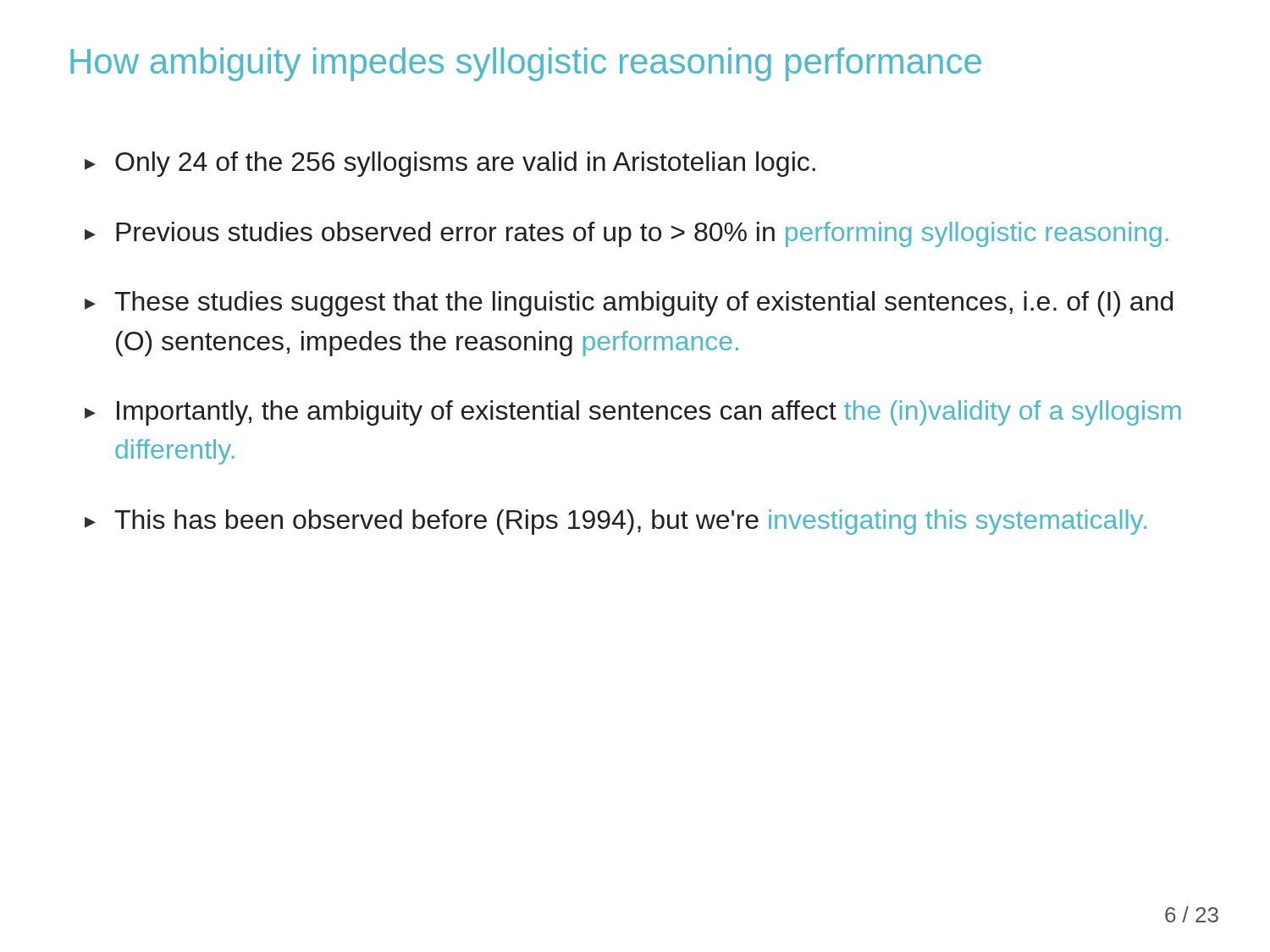Where is the passage that starts "▸ Only 24 of the"?
The image size is (1270, 952).
tap(644, 162)
